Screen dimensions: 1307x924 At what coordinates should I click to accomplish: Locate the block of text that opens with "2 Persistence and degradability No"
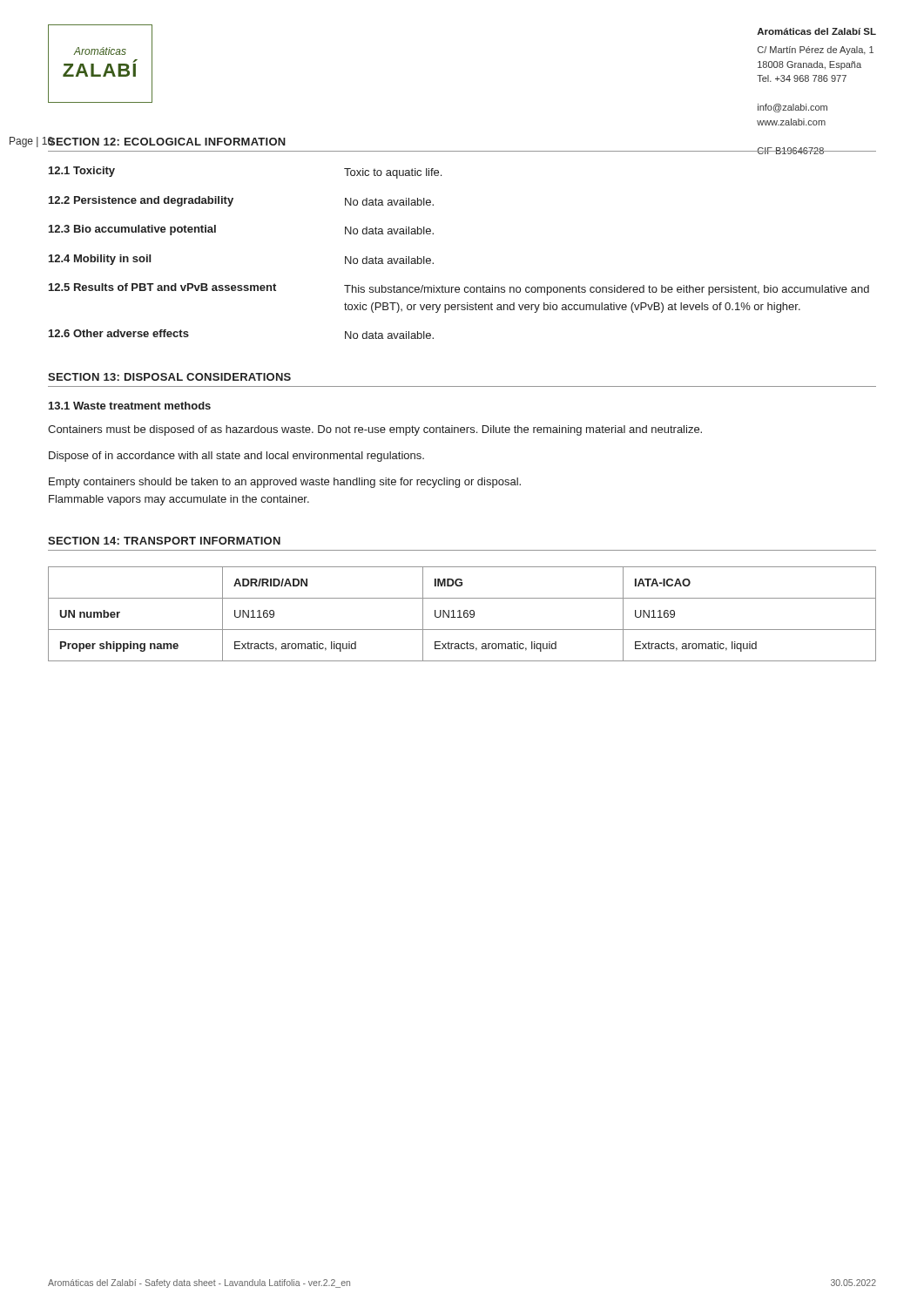(147, 201)
